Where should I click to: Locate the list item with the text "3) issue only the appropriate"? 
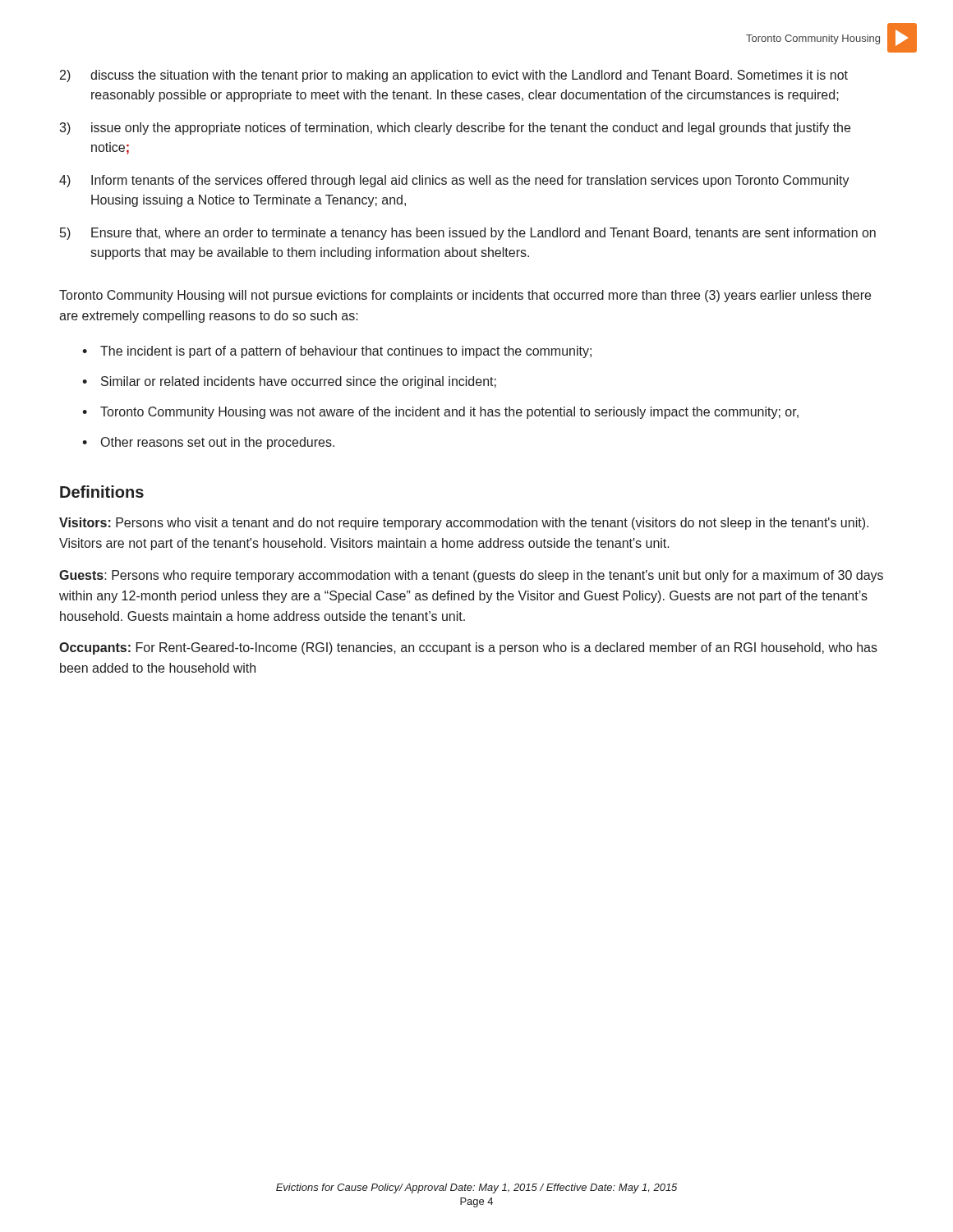click(476, 138)
